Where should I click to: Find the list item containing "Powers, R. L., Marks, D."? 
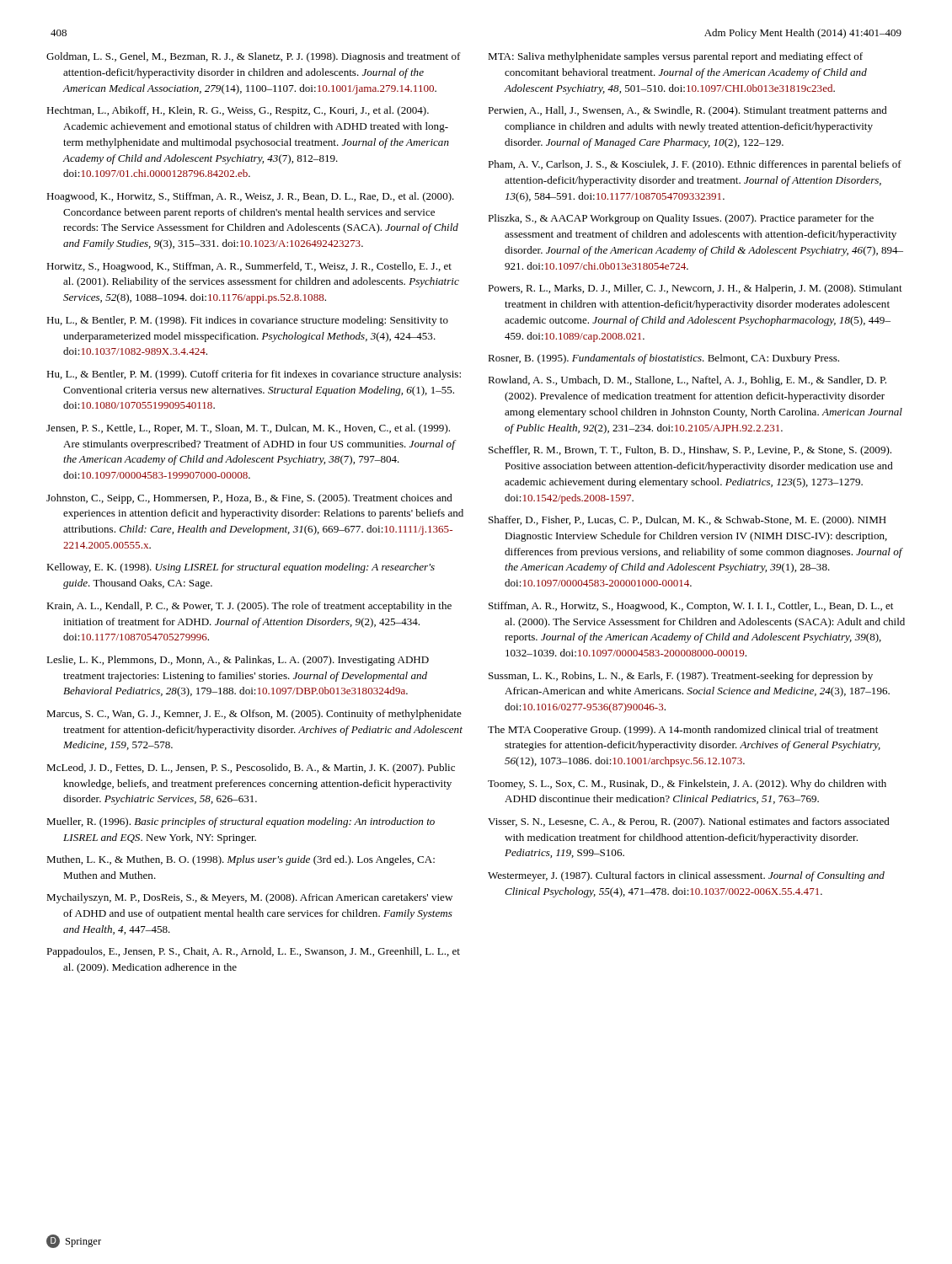695,312
